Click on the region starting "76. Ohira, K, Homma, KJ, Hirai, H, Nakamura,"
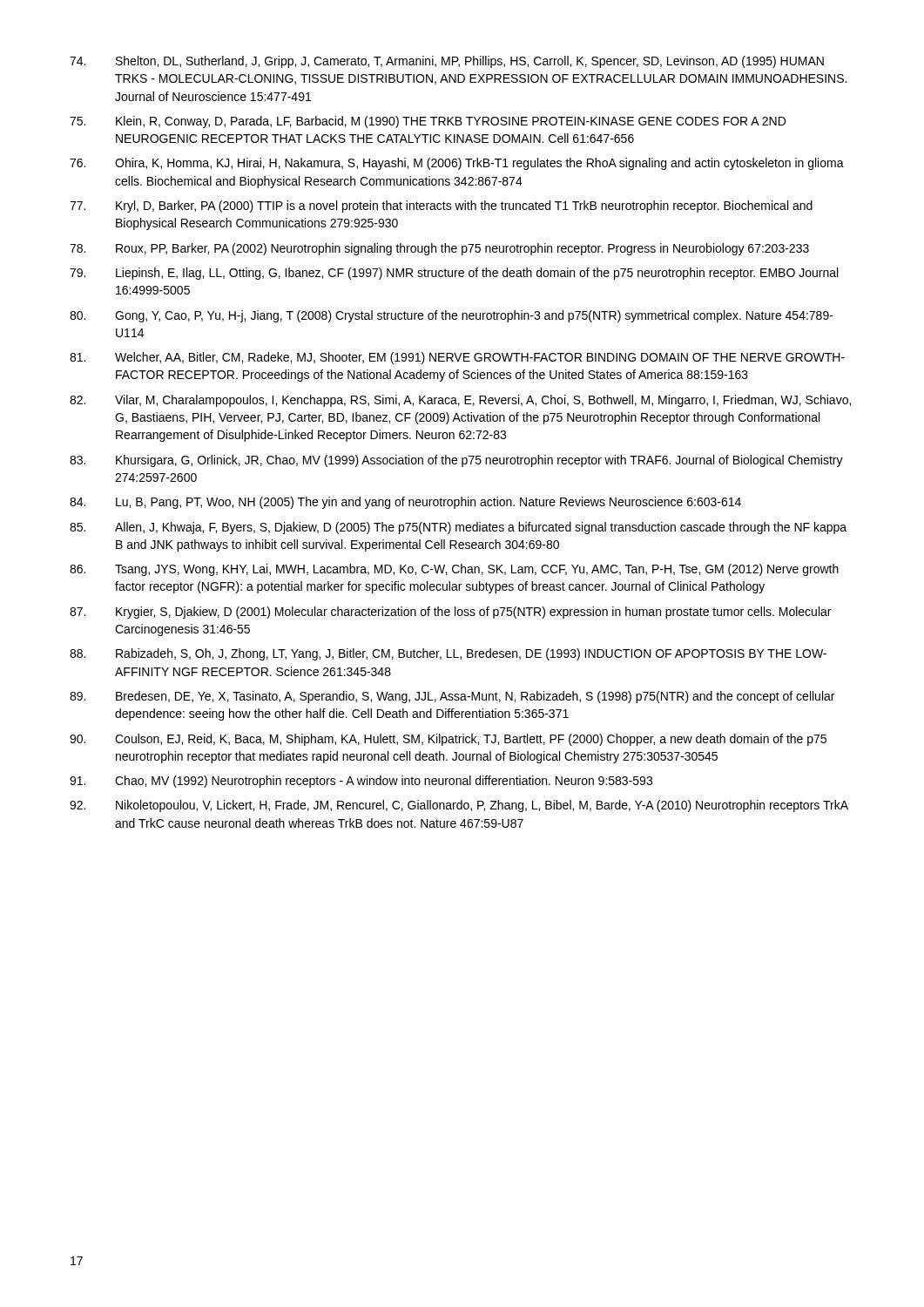The width and height of the screenshot is (924, 1307). pyautogui.click(x=462, y=172)
